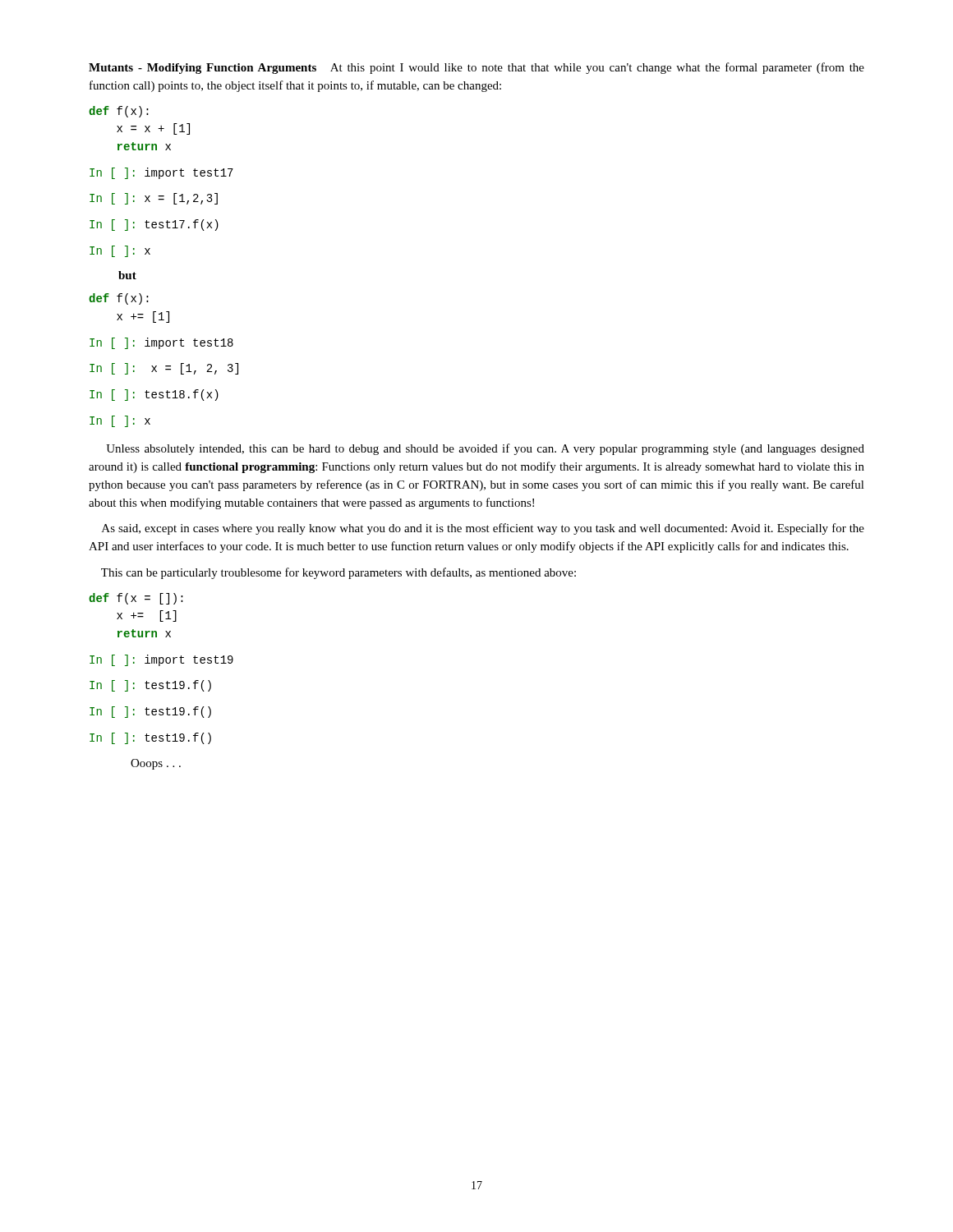Find the text block that says "Unless absolutely intended, this can"

[476, 476]
